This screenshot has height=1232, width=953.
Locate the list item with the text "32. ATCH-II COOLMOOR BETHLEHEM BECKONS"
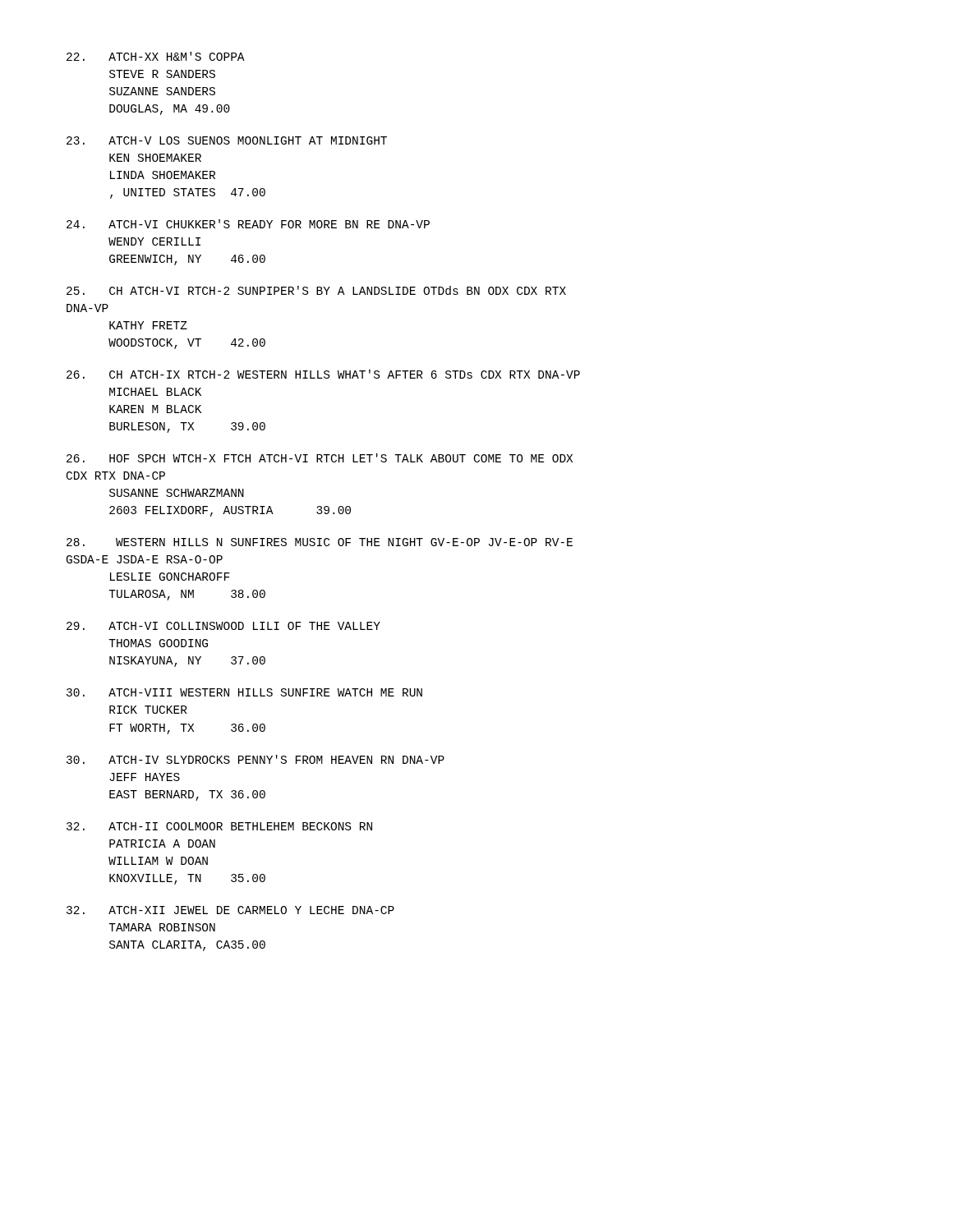tap(219, 826)
